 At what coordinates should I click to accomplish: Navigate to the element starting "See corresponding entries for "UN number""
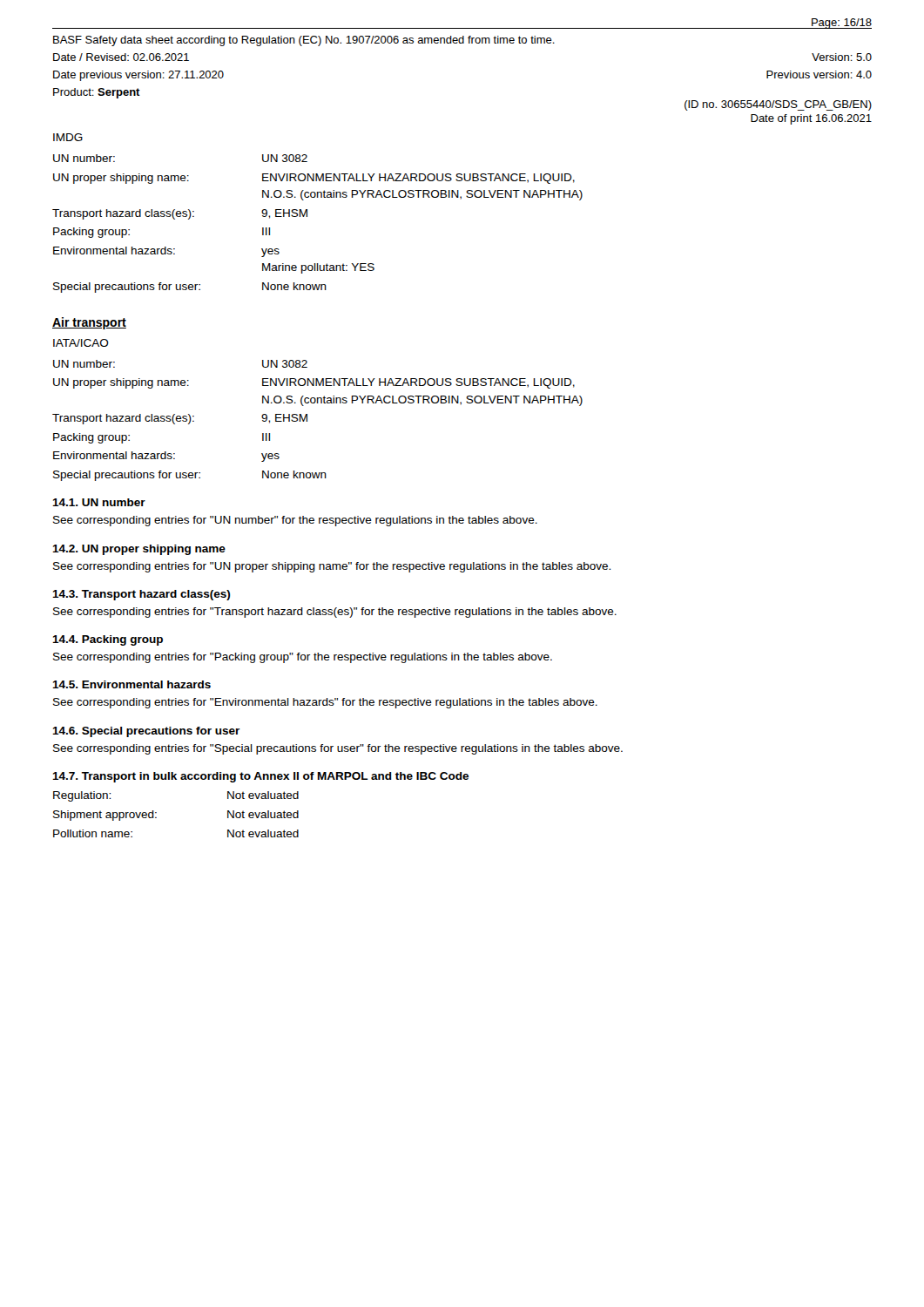295,520
